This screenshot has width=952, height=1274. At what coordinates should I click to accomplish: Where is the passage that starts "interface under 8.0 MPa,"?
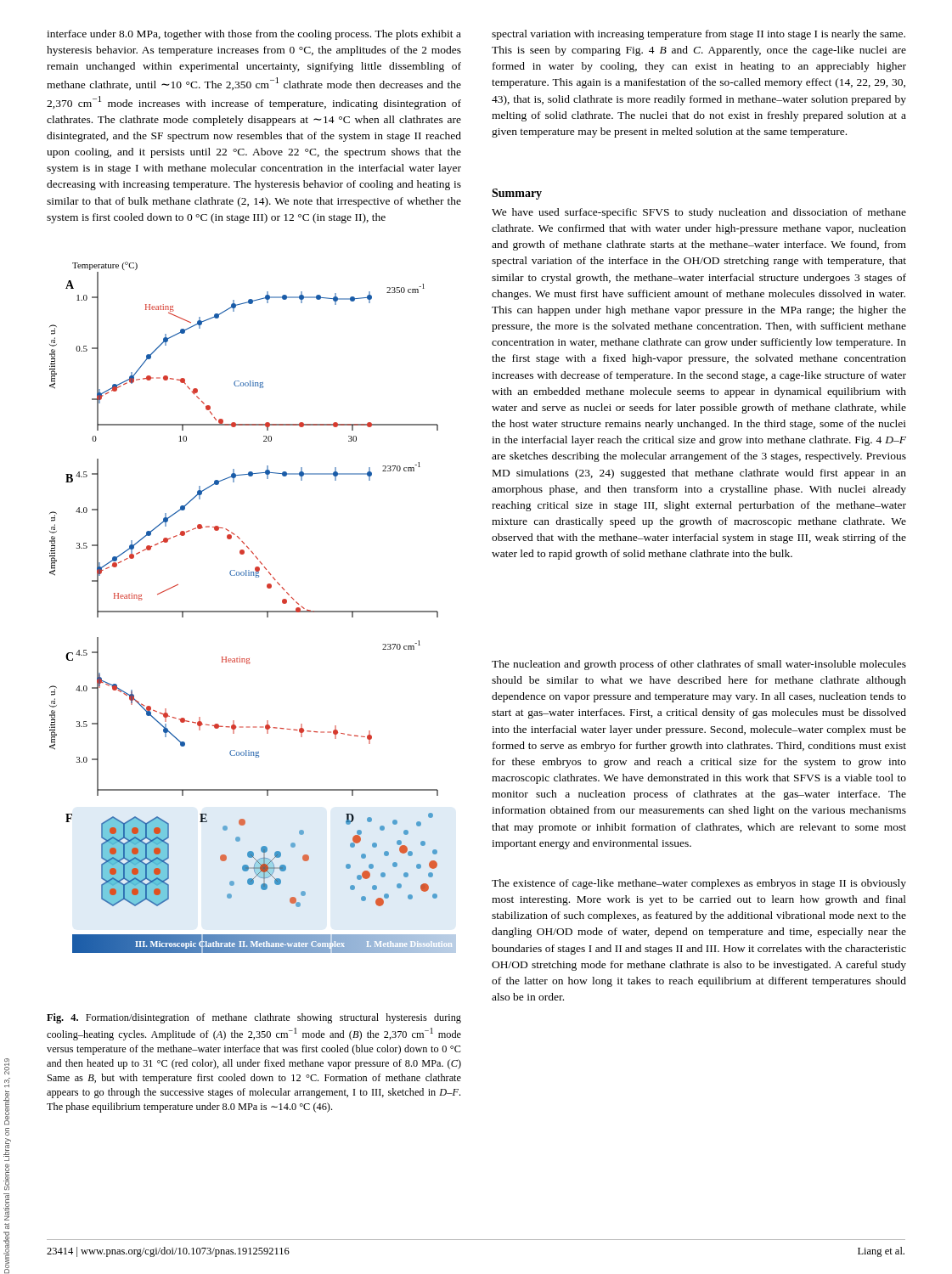pyautogui.click(x=254, y=125)
